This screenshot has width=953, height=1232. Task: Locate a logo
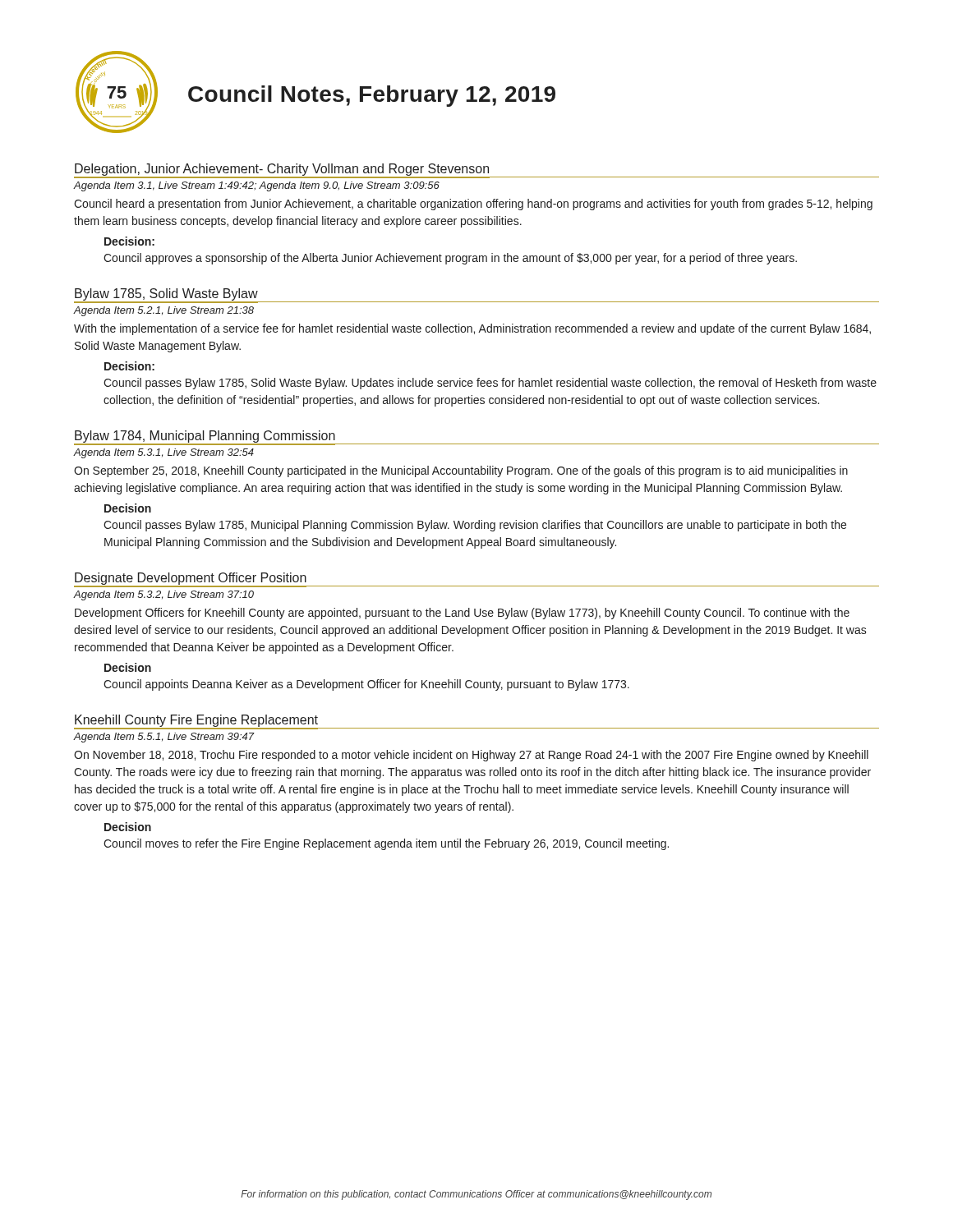119,94
